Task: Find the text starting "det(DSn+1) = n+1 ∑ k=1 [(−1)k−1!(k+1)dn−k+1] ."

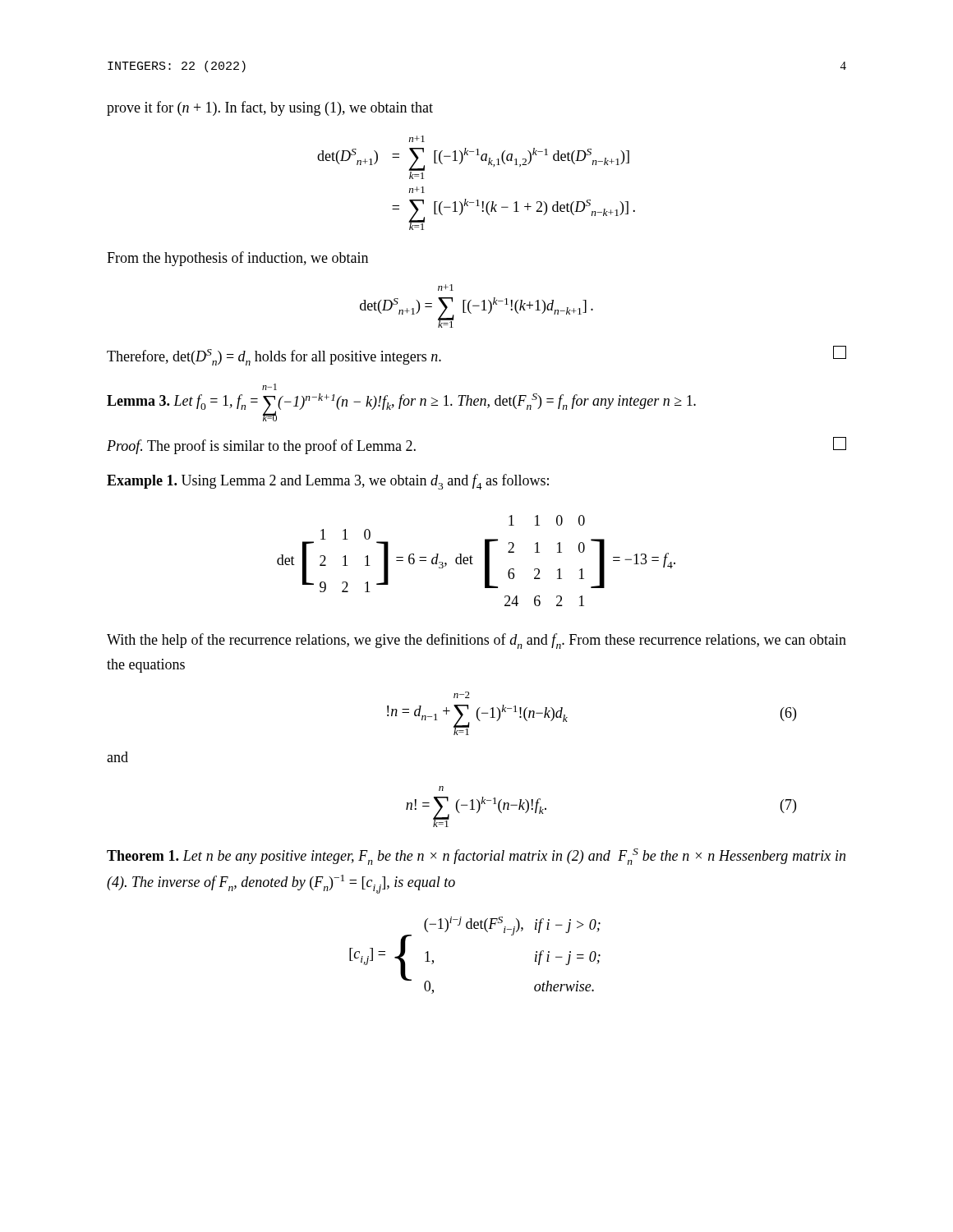Action: 476,306
